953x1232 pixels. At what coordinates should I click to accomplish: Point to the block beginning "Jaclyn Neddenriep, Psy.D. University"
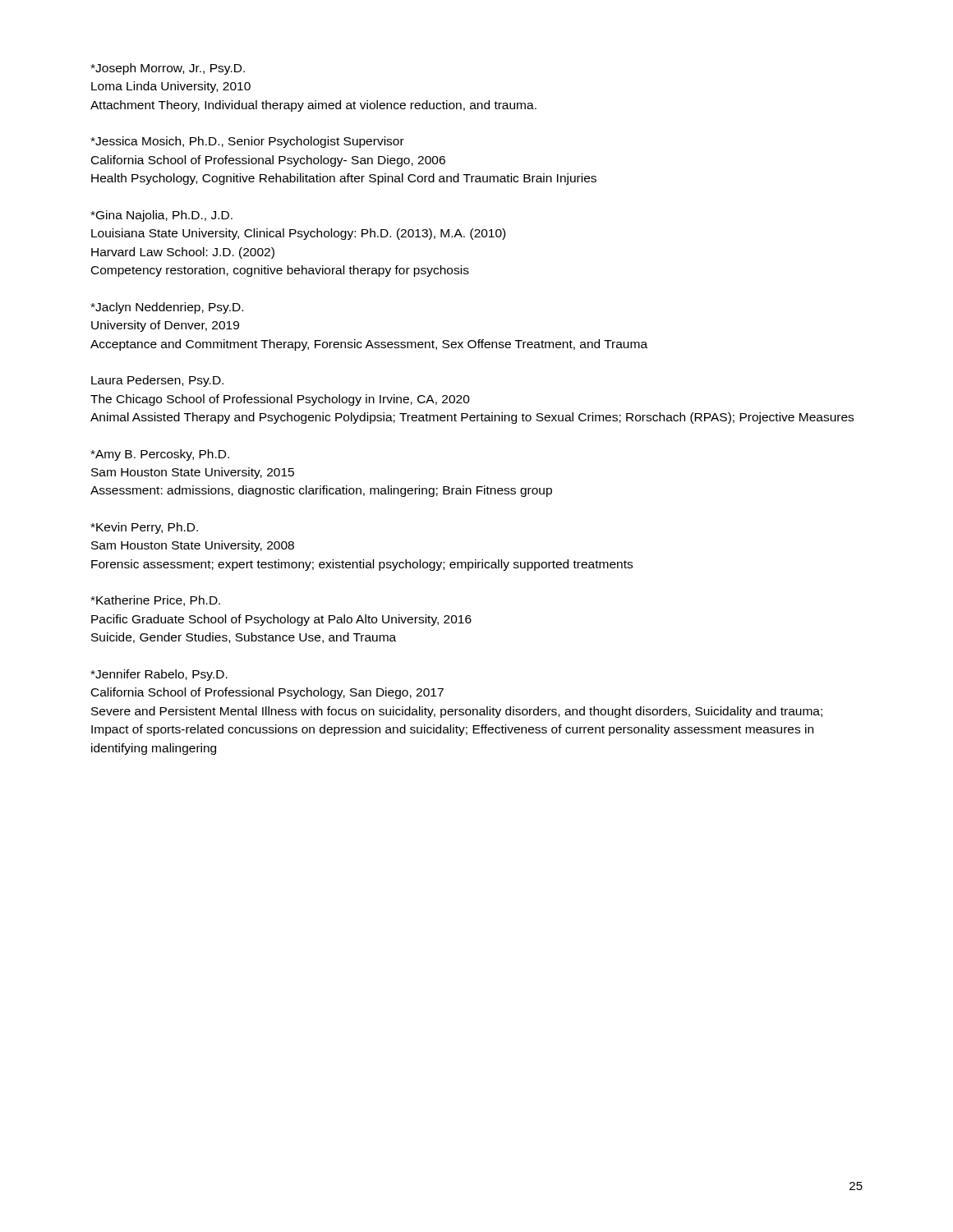[x=167, y=308]
